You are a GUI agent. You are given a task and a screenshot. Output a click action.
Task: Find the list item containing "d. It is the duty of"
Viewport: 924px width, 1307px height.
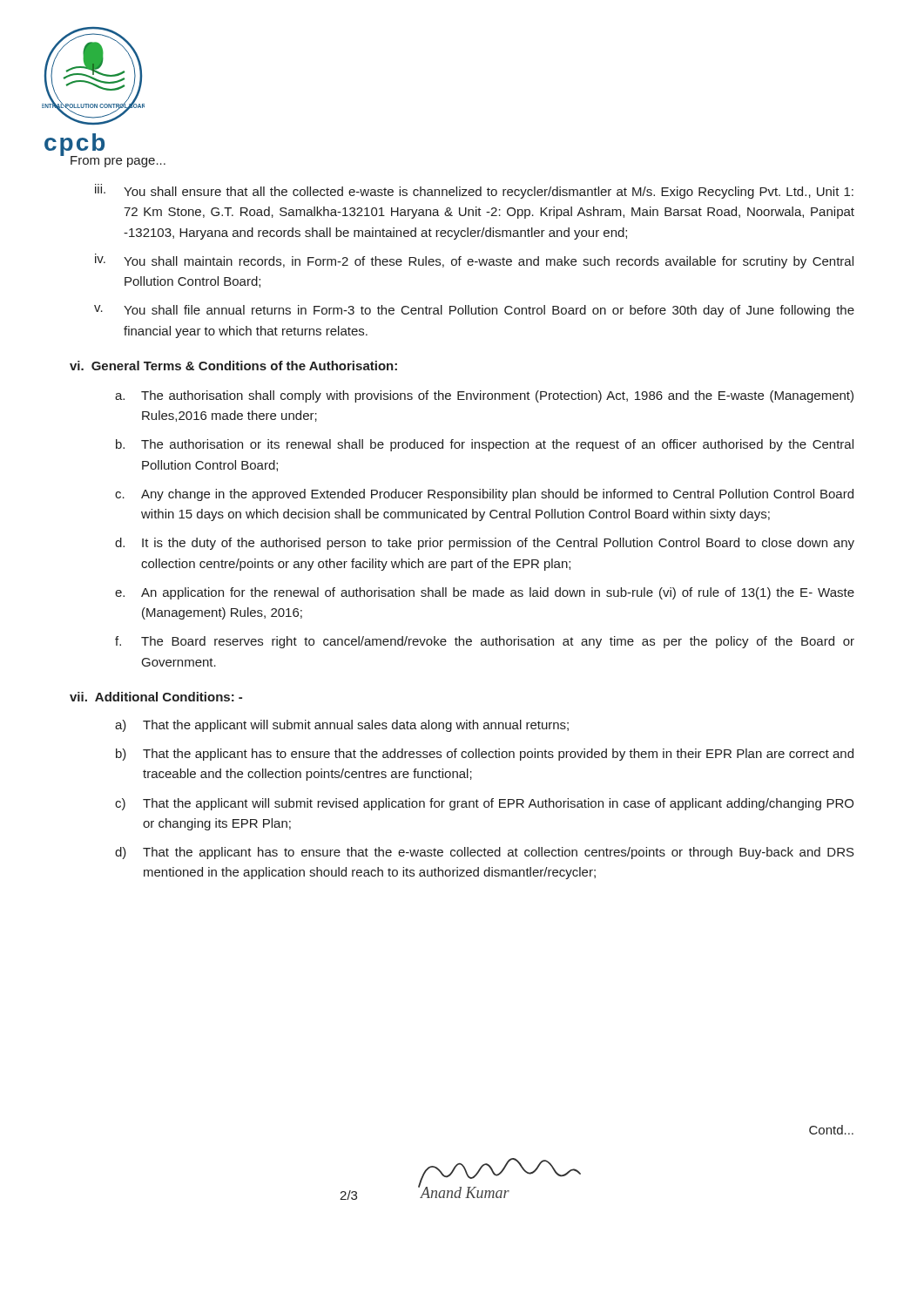485,553
